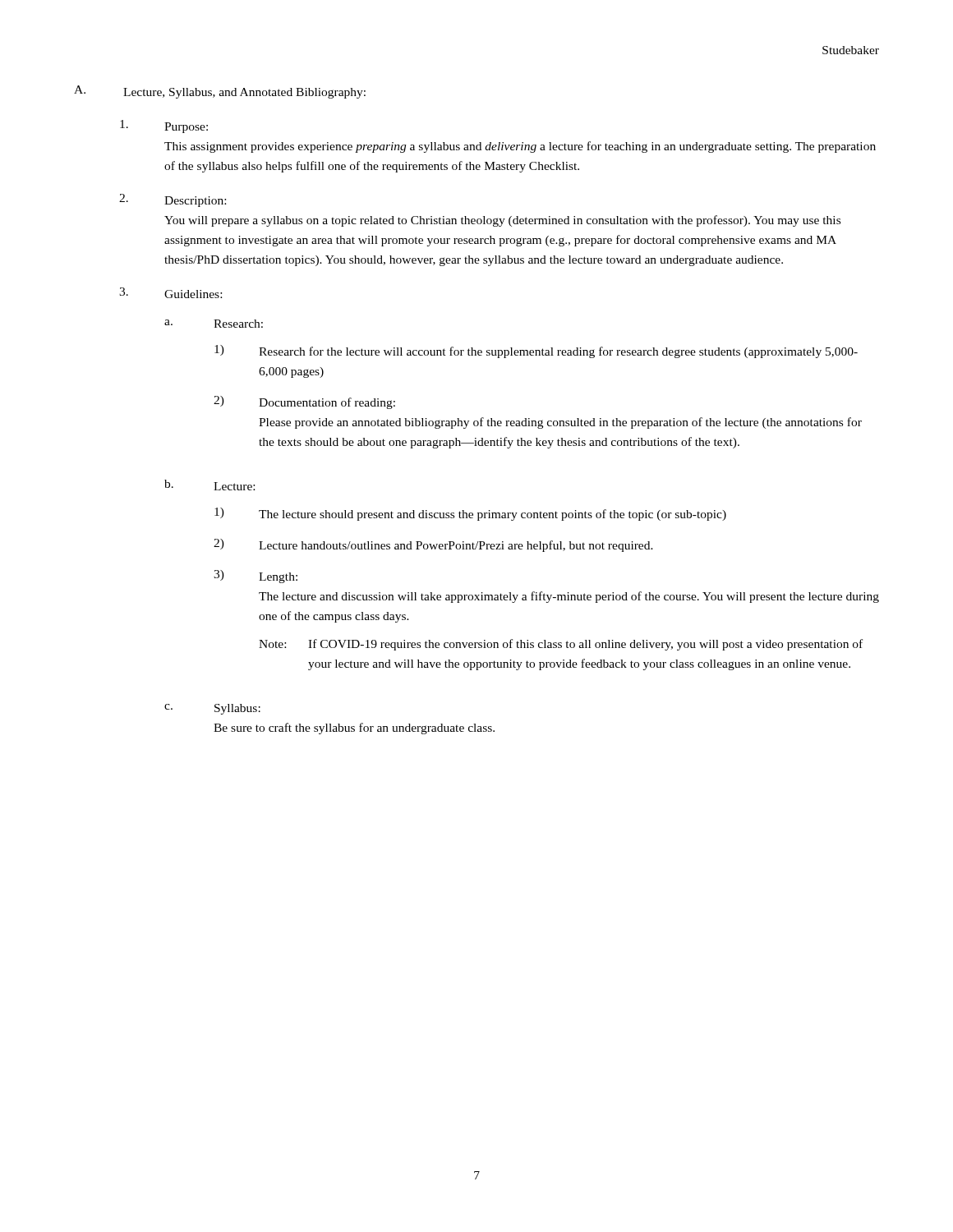The image size is (953, 1232).
Task: Locate the list item that says "b. Lecture: 1) The lecture should present"
Action: click(x=235, y=485)
